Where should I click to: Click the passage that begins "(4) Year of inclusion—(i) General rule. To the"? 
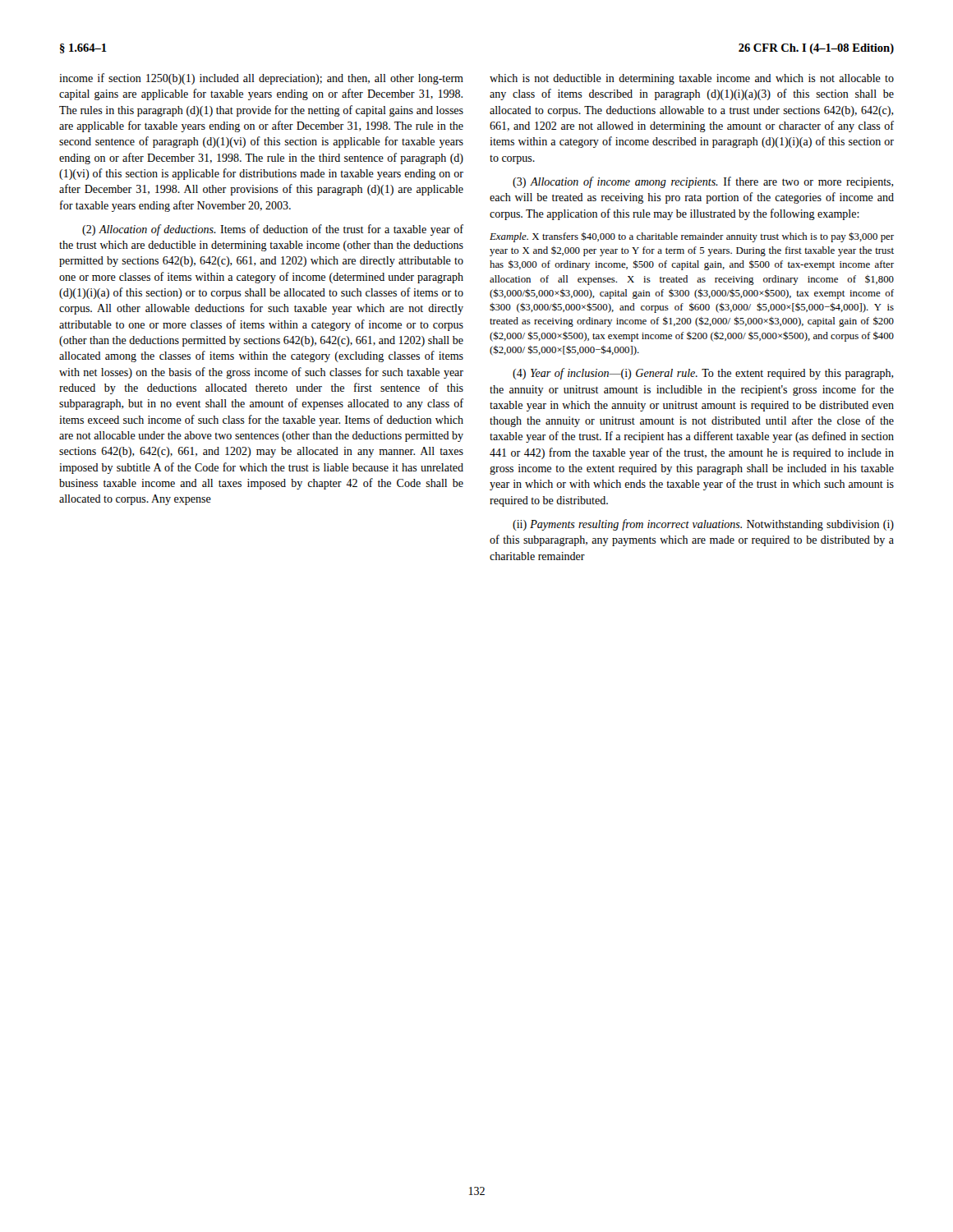point(692,437)
